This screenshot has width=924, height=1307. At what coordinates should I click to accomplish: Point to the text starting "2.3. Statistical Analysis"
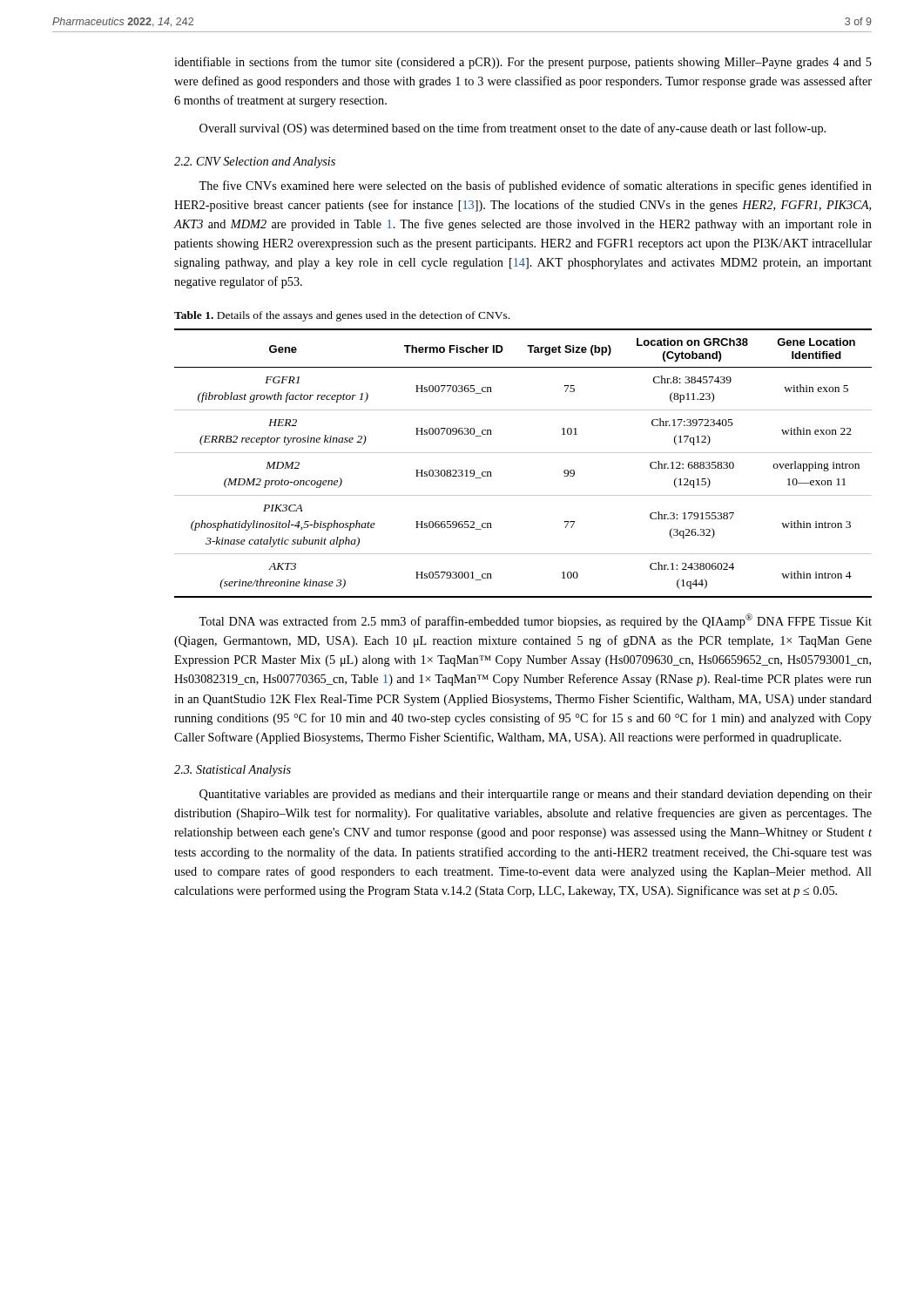pos(233,769)
